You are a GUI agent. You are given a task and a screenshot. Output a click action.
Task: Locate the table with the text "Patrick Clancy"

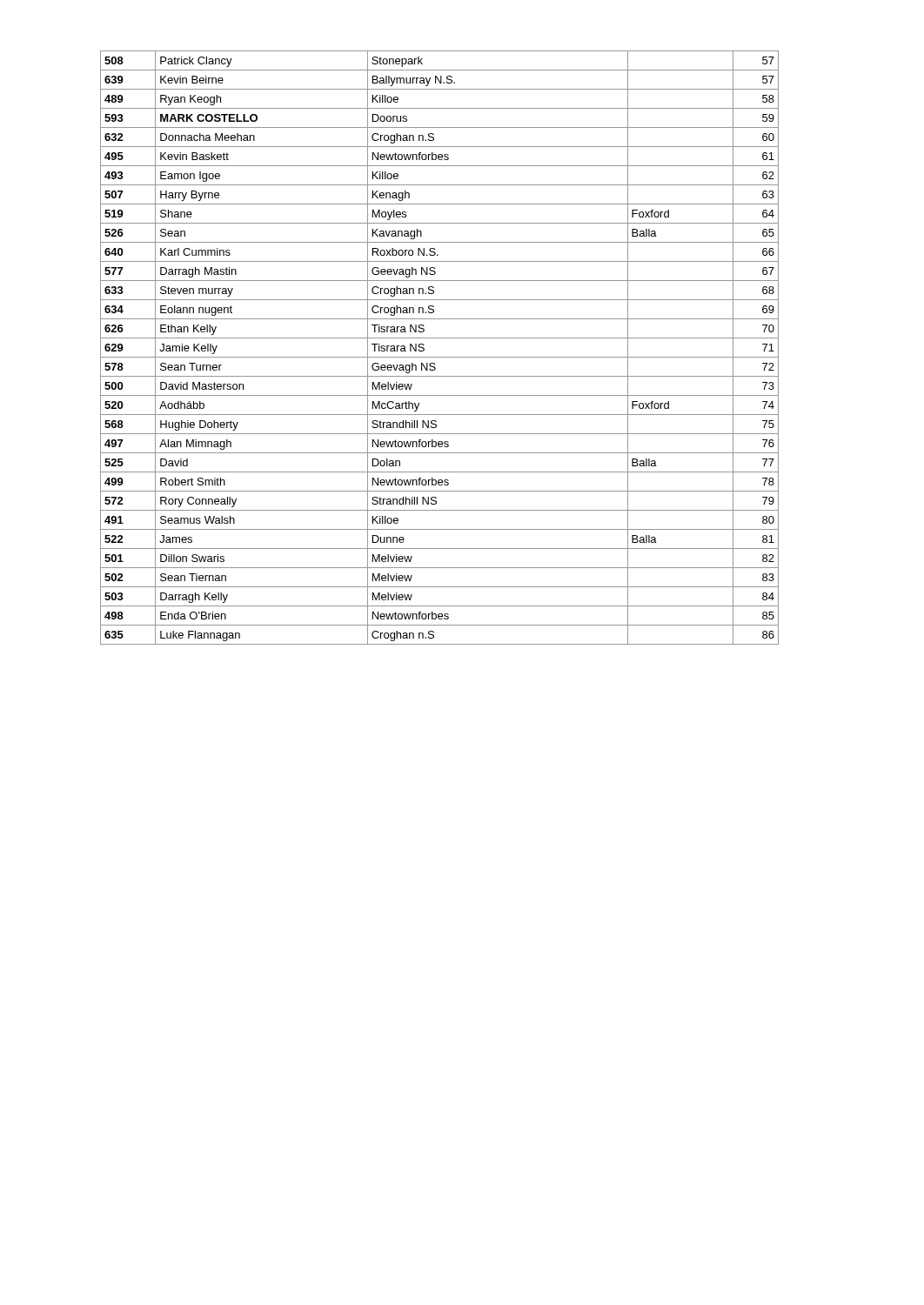(x=392, y=335)
